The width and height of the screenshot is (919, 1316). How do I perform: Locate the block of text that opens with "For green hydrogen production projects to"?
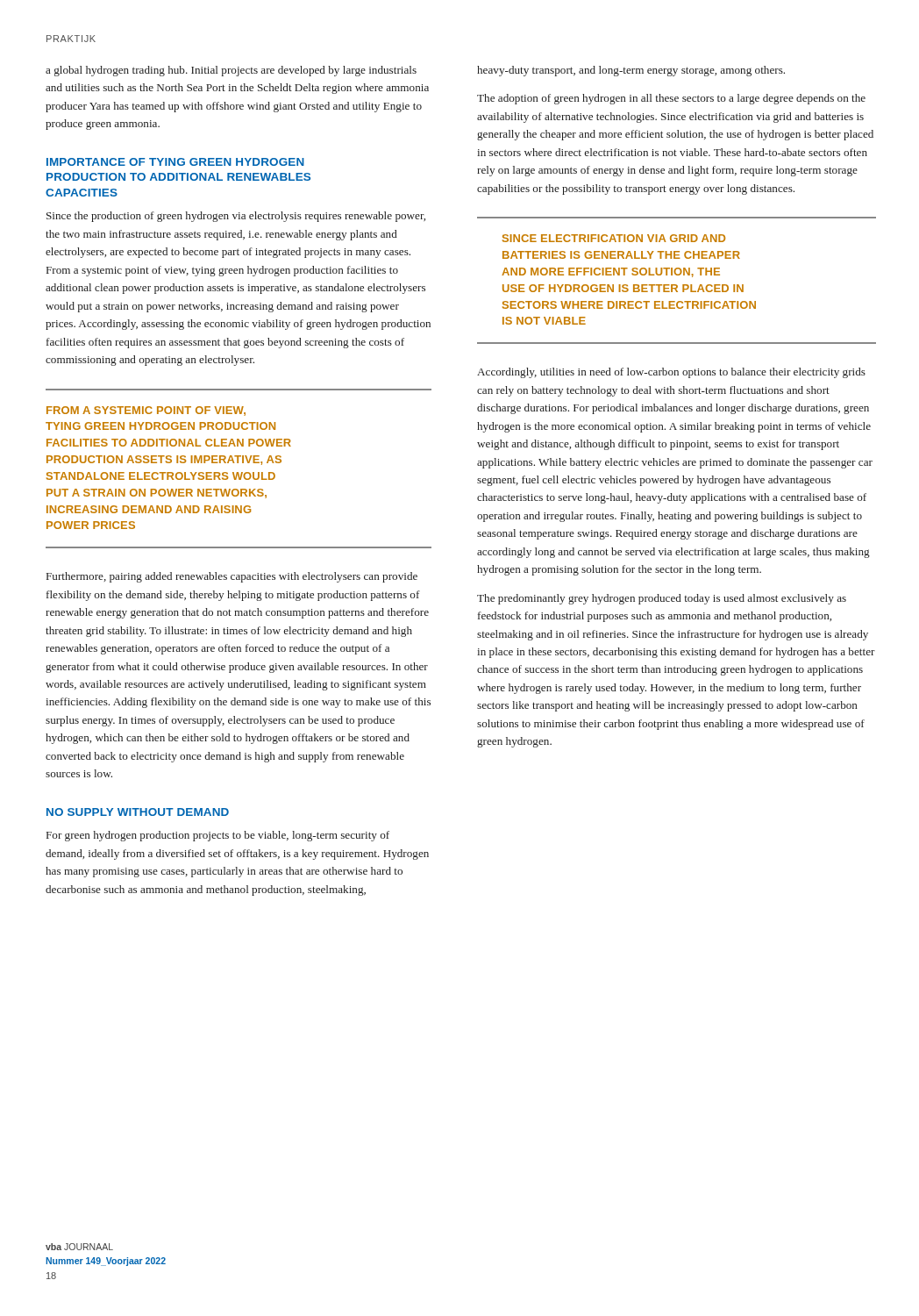(x=237, y=862)
